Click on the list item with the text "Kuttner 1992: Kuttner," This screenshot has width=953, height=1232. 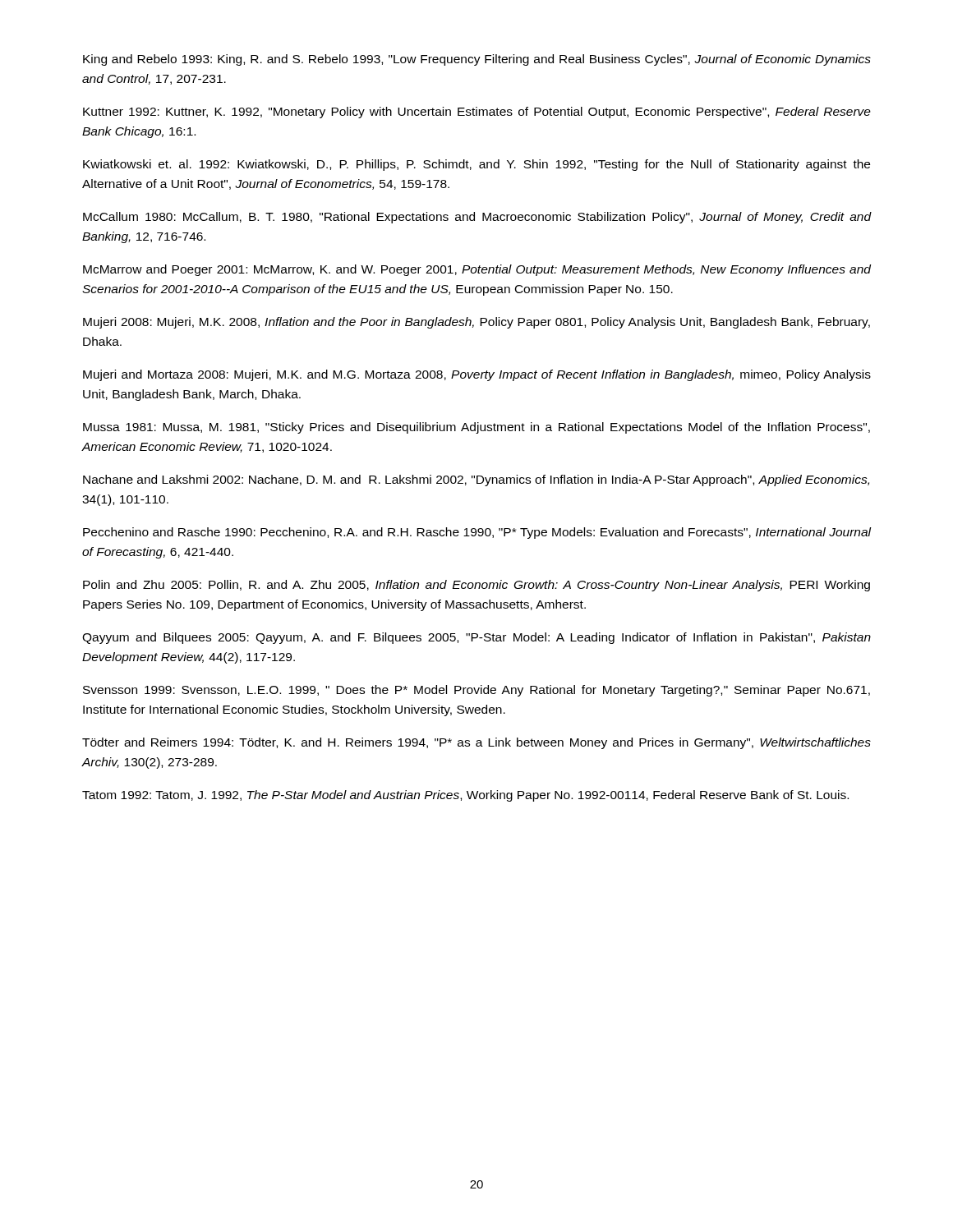[476, 121]
